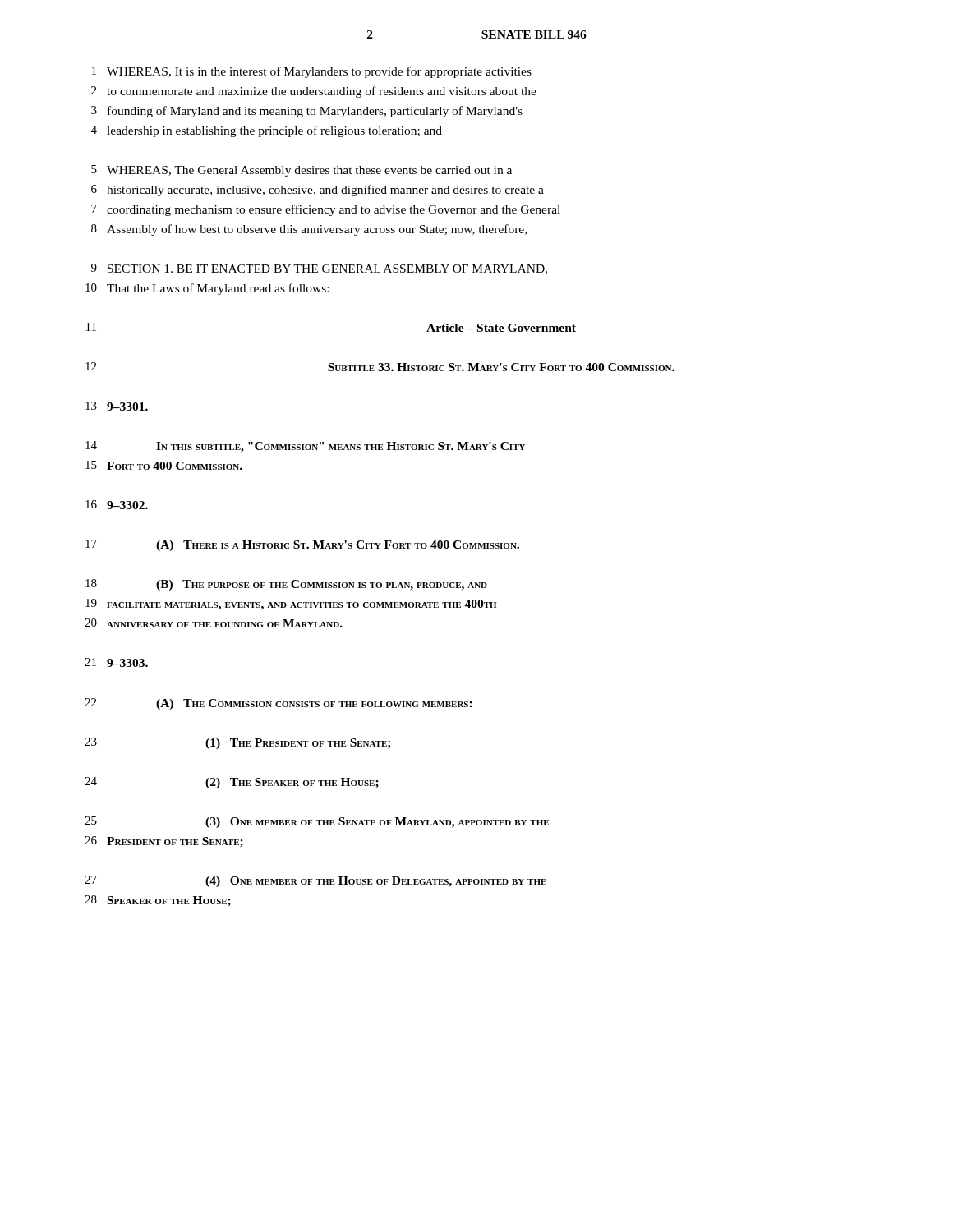Locate the element starting "18 (B) The purpose of"
Screen dimensions: 1232x953
[476, 604]
